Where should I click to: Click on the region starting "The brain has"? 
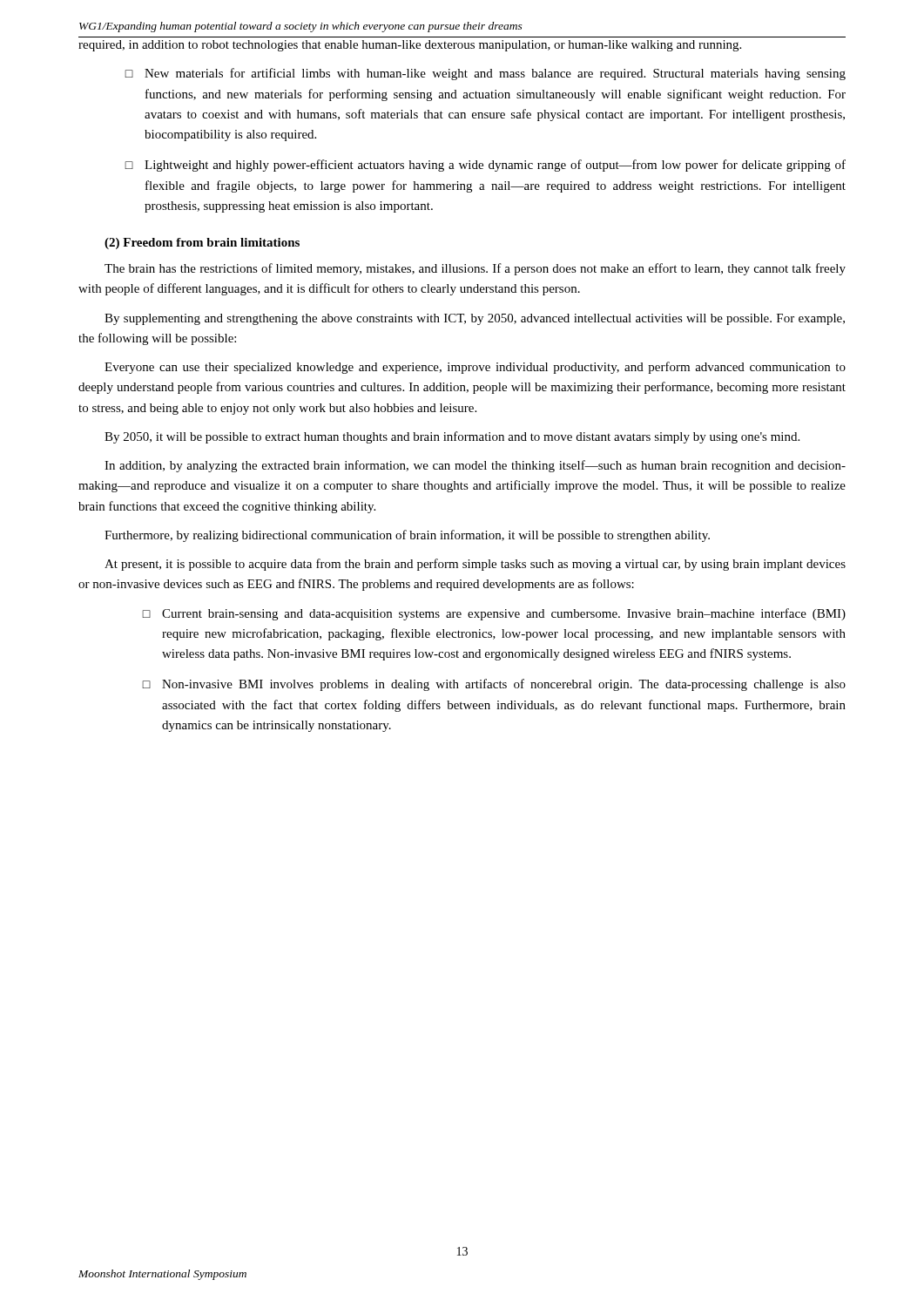click(x=462, y=279)
